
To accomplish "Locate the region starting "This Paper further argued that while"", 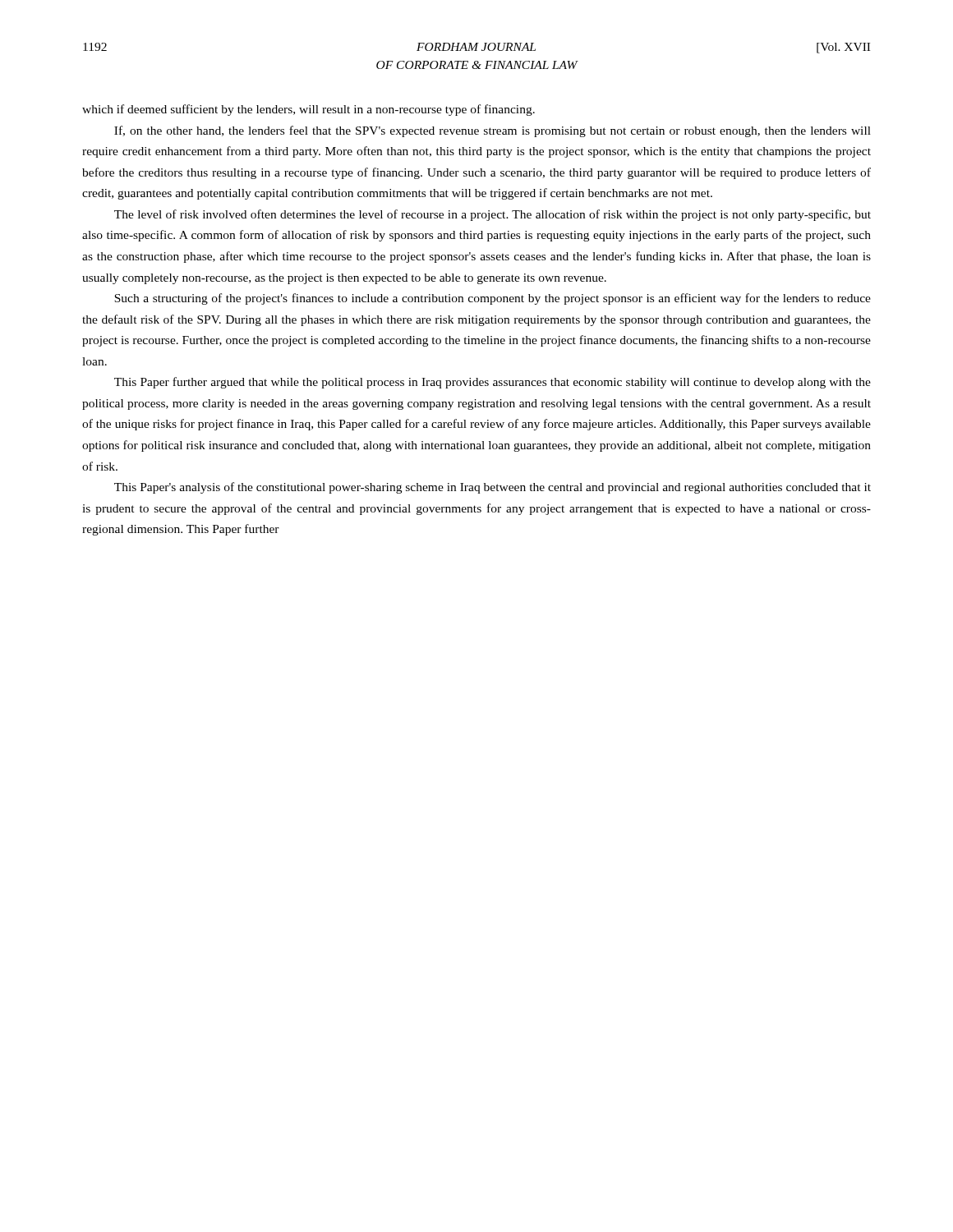I will [476, 424].
